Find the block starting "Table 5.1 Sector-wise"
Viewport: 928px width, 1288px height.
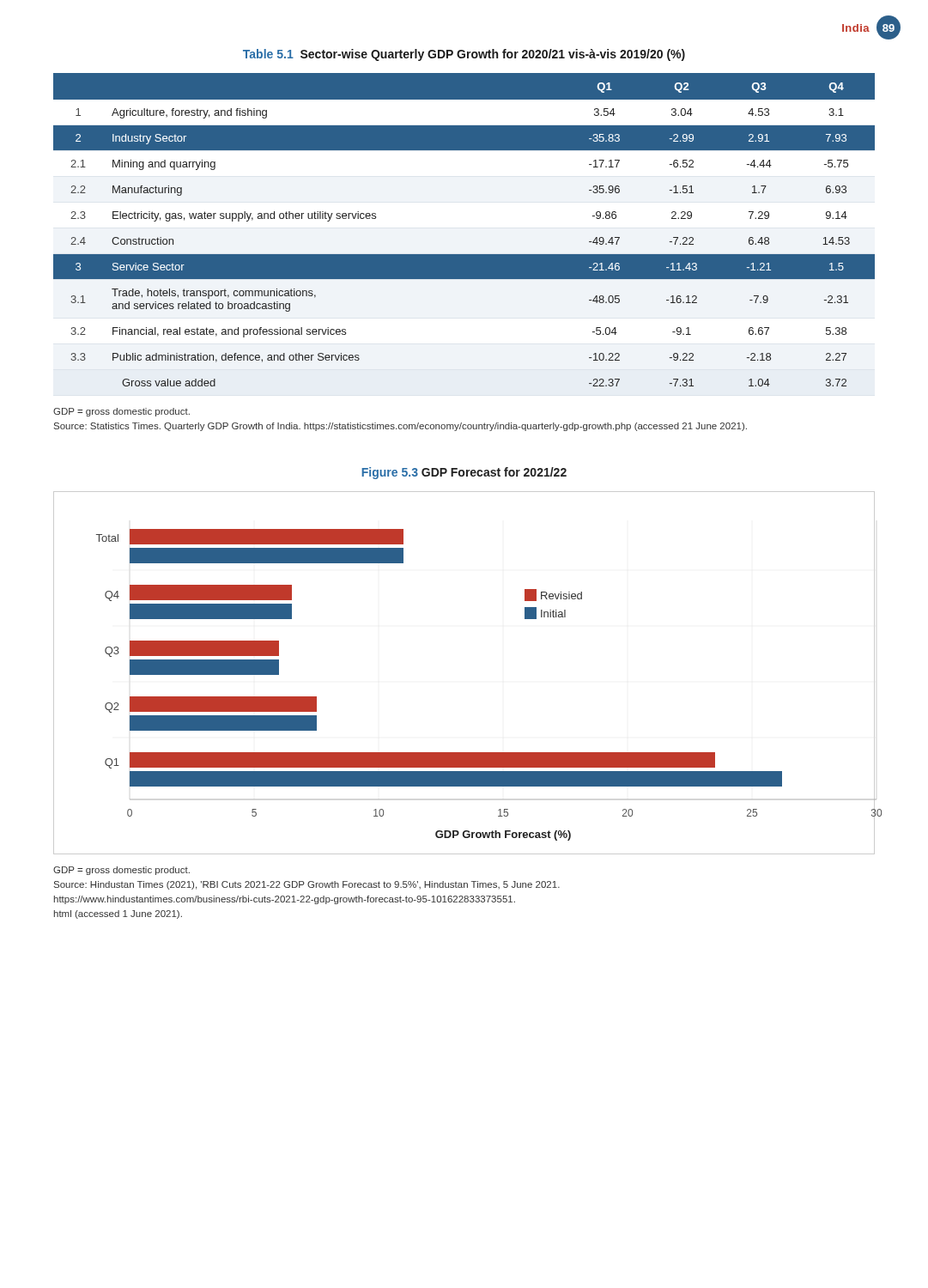point(464,54)
